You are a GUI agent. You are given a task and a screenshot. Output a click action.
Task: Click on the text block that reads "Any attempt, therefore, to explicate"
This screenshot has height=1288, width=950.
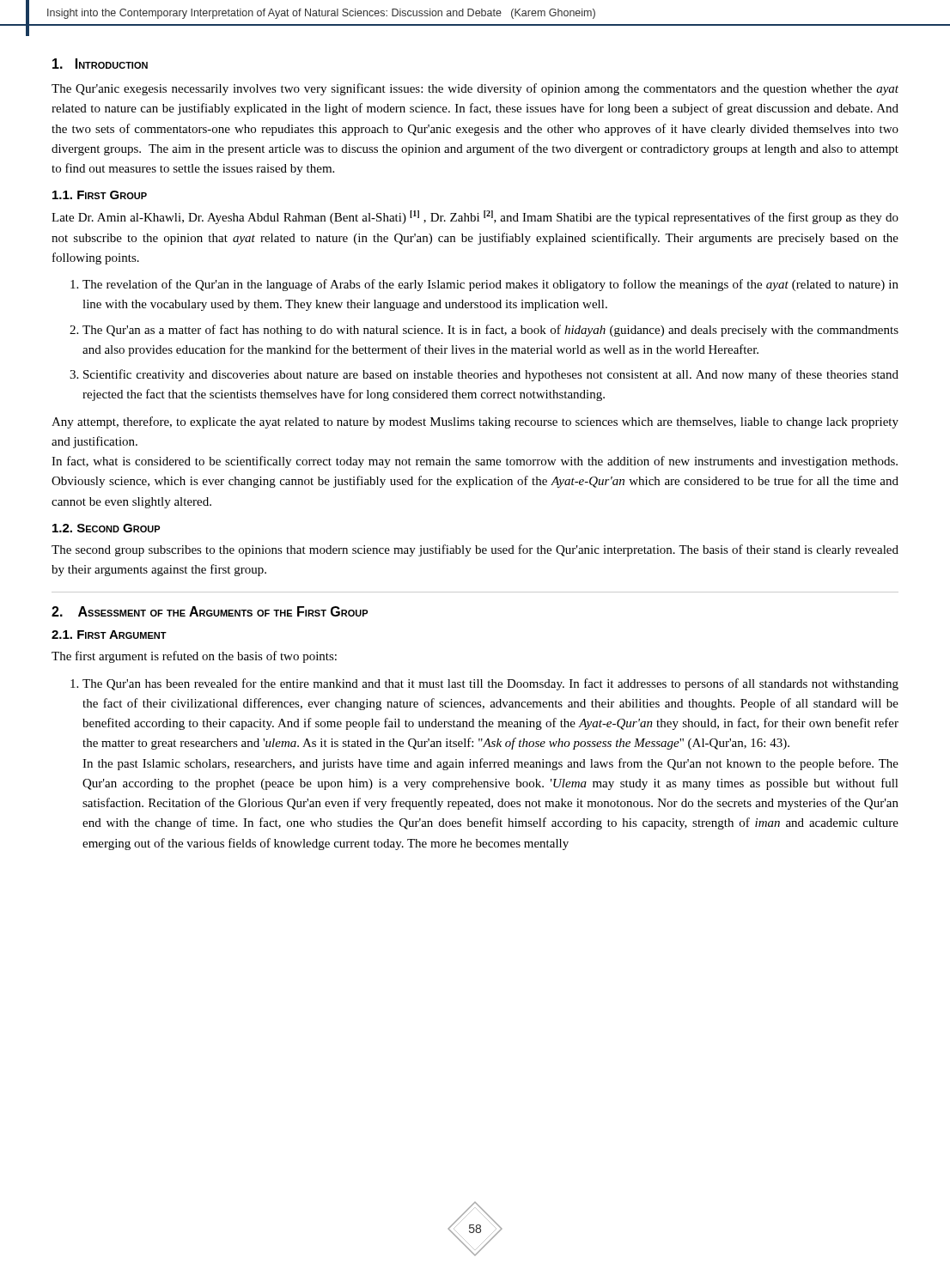click(475, 462)
